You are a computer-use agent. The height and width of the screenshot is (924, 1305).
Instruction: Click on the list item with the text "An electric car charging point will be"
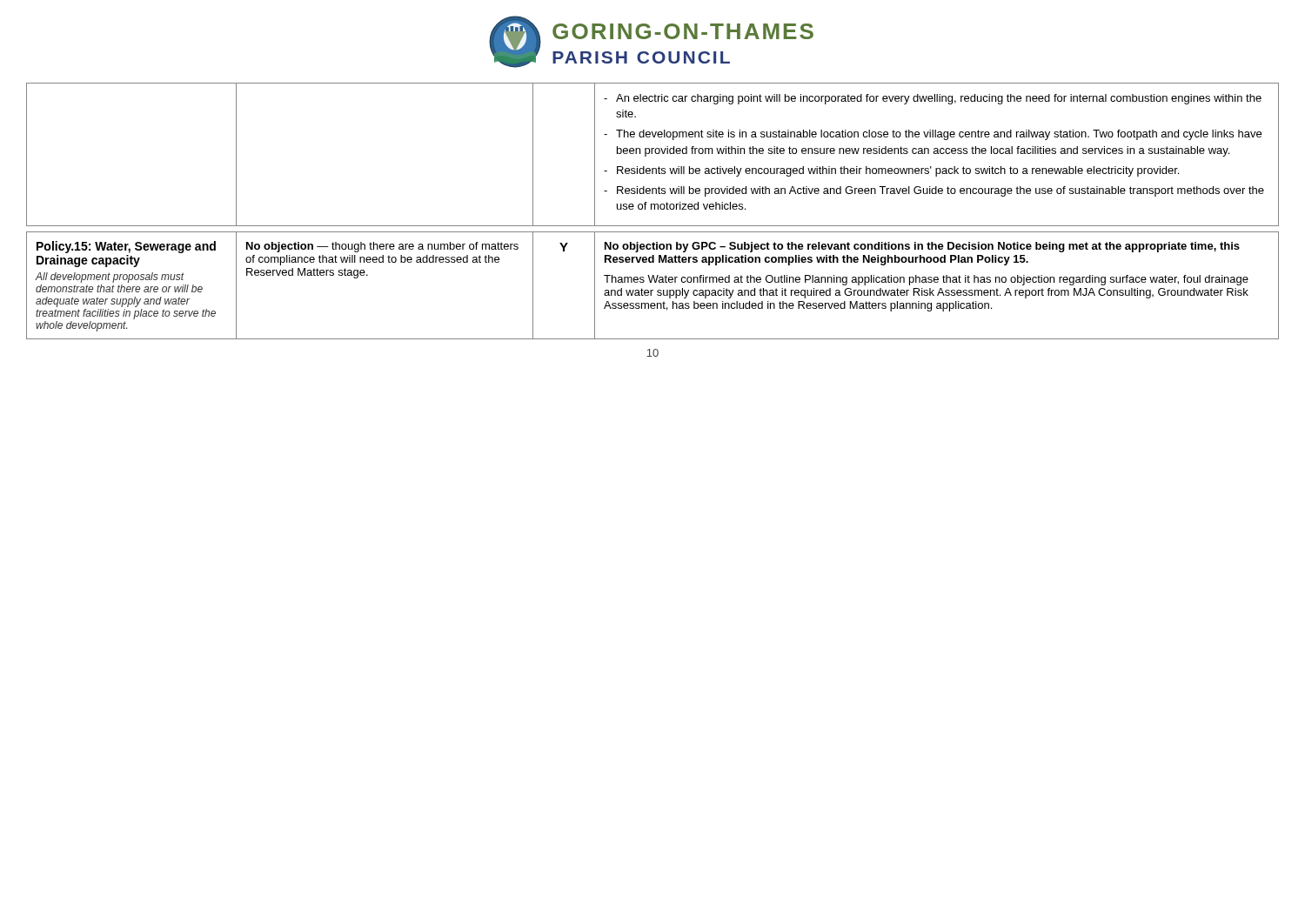(x=937, y=152)
